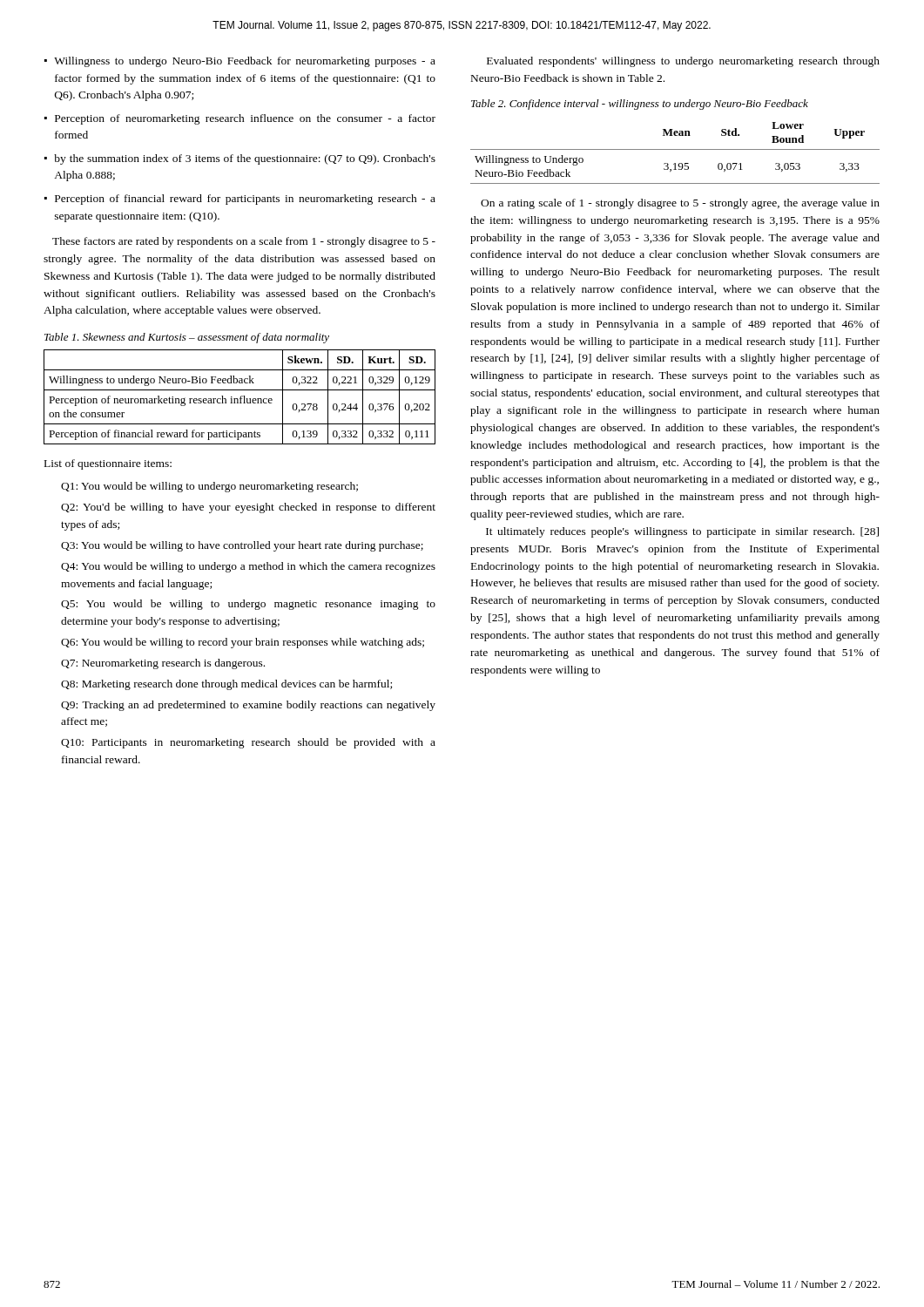
Task: Find the table that mentions "Willingness to undergo"
Action: 240,397
